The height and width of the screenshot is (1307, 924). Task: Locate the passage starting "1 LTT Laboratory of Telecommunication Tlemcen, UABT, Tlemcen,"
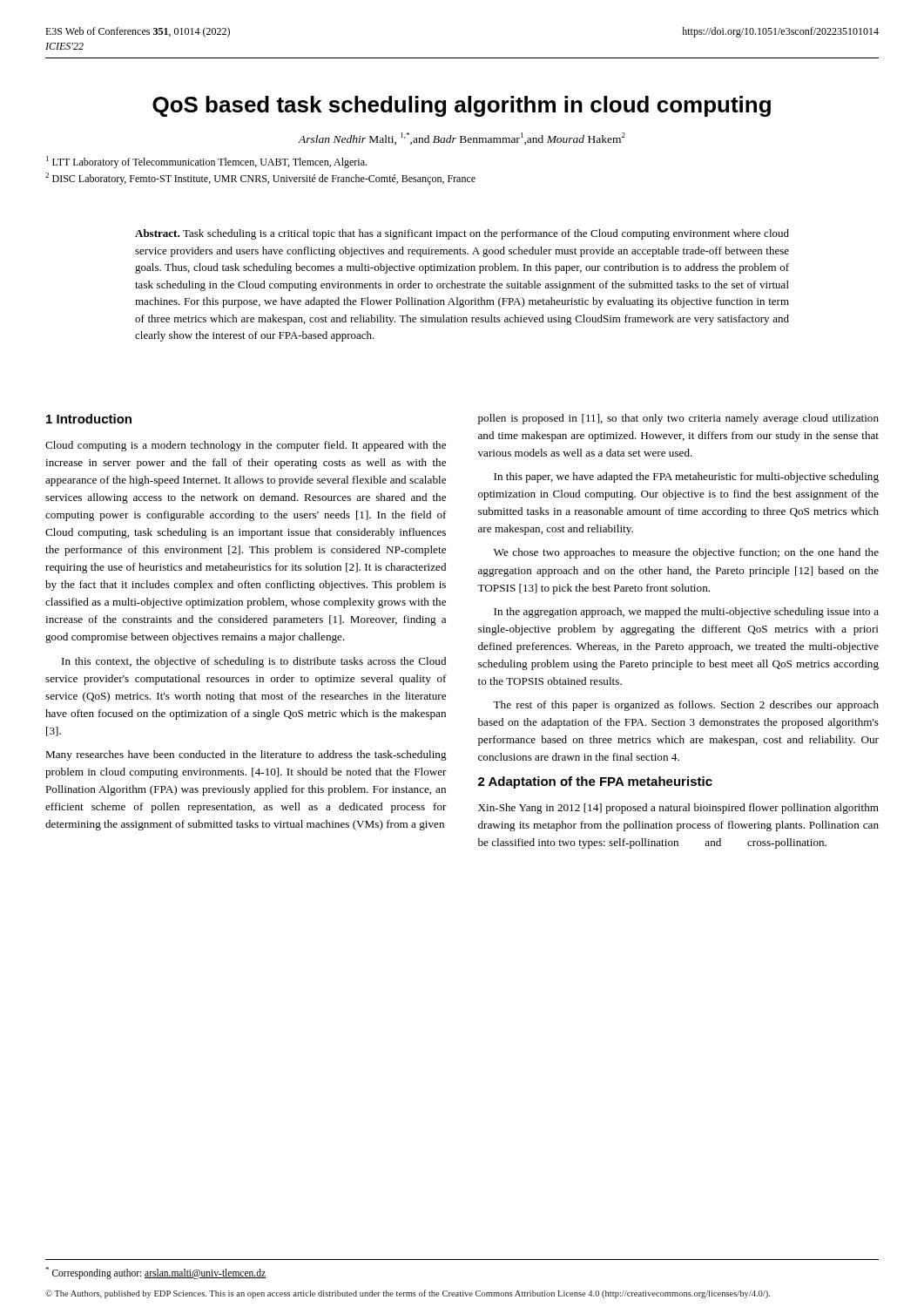(260, 169)
